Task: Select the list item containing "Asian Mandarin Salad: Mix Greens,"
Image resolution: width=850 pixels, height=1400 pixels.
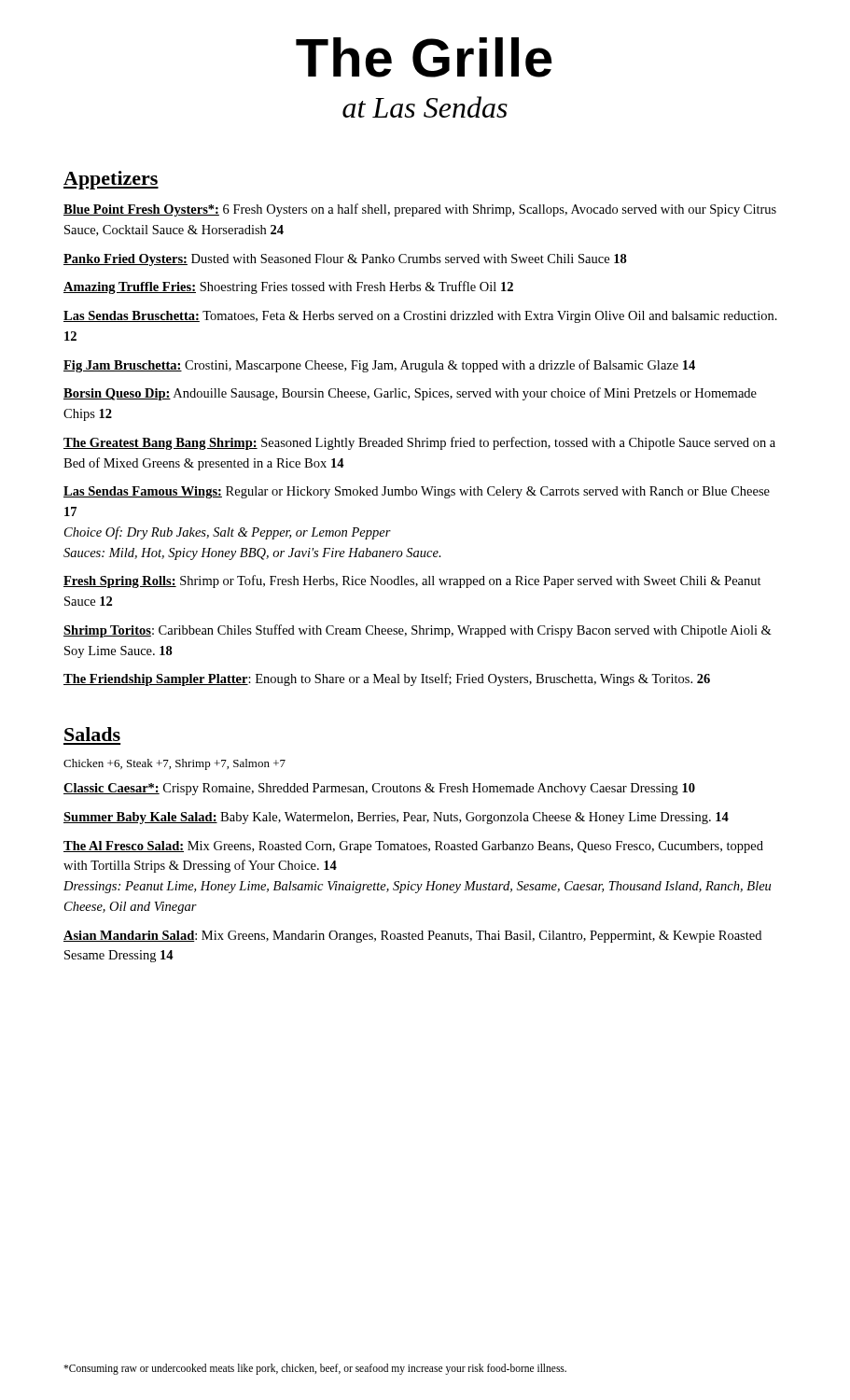Action: tap(413, 945)
